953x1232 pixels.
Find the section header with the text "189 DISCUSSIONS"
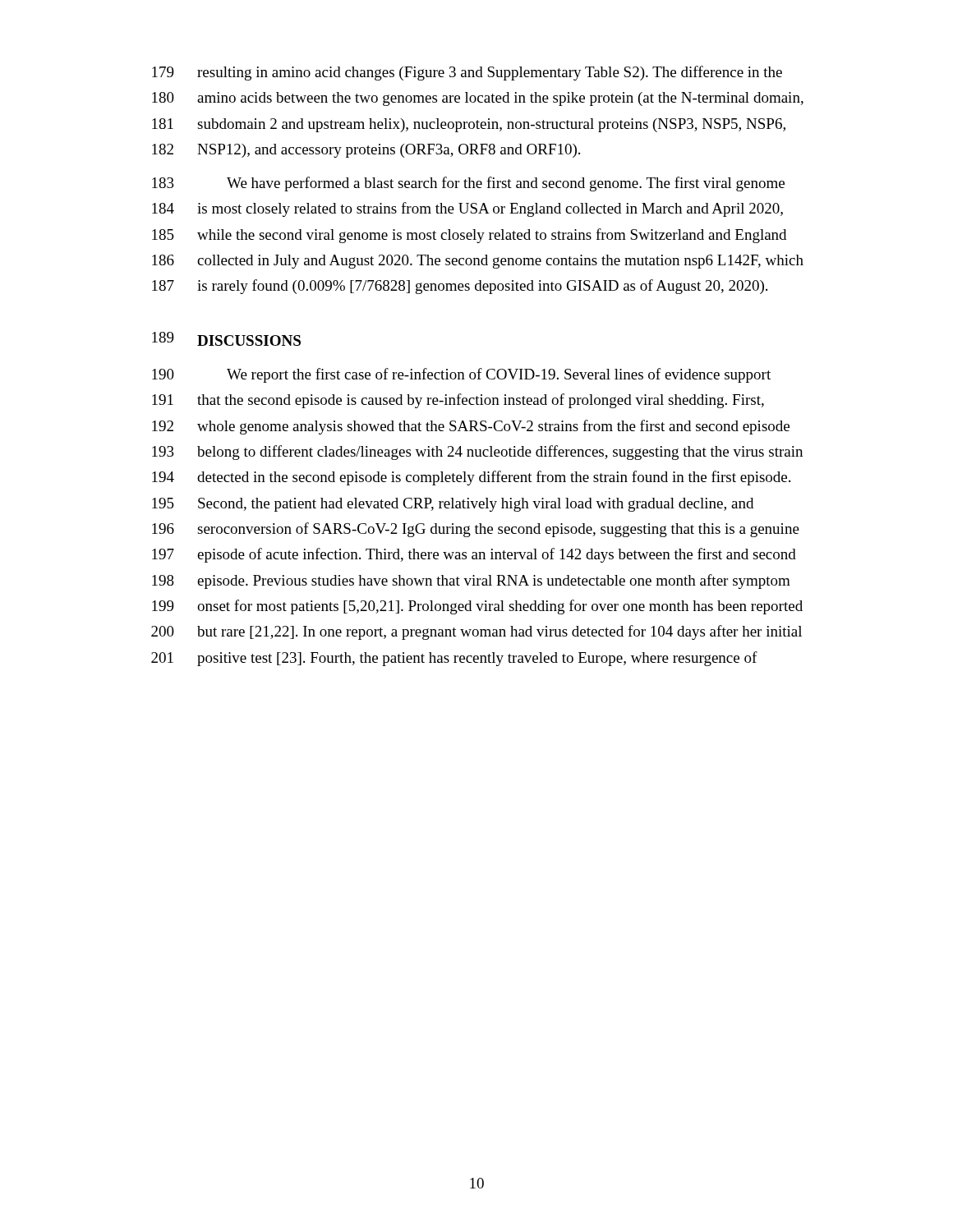(x=226, y=339)
